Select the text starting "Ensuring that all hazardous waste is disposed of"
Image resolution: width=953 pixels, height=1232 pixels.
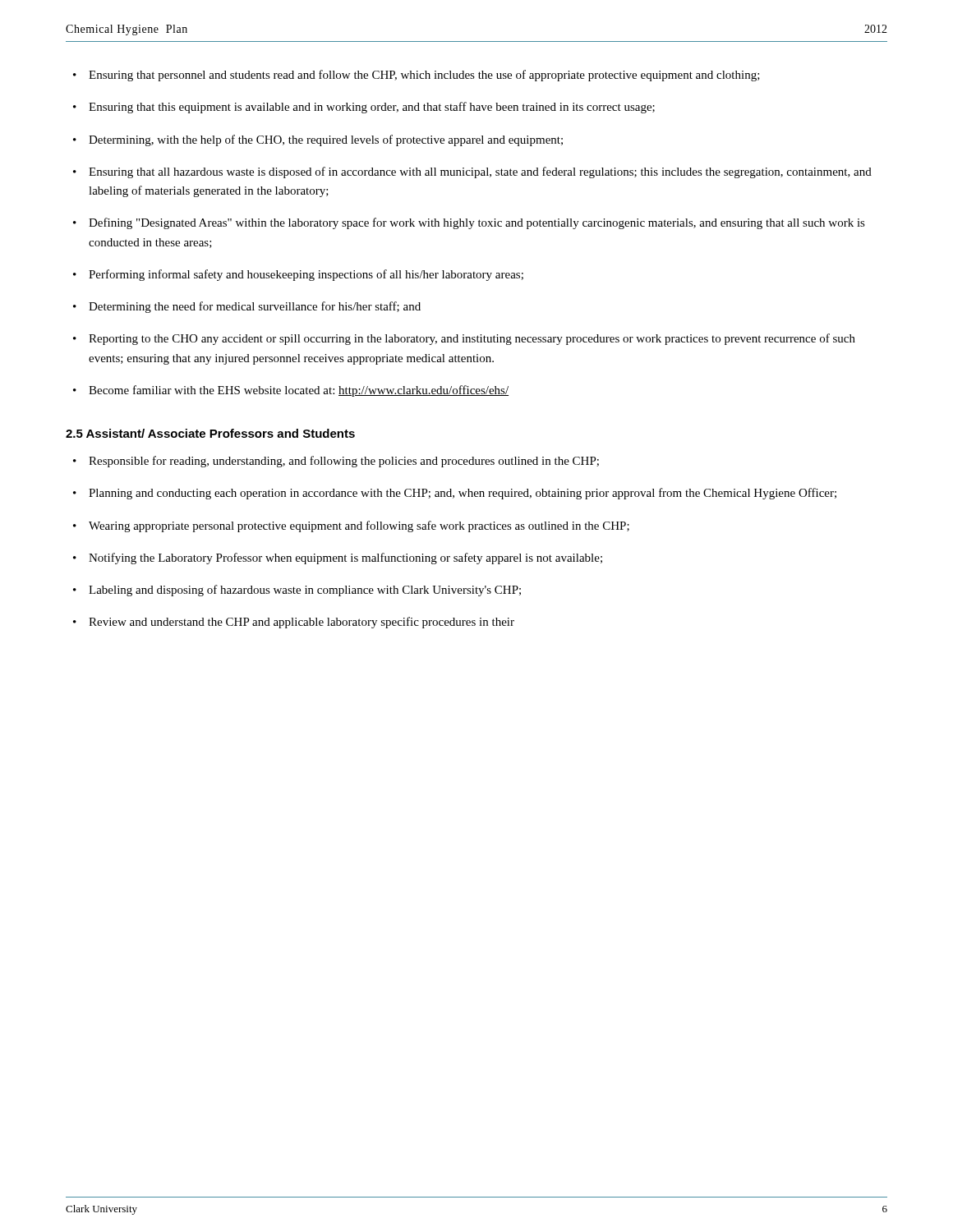point(480,181)
